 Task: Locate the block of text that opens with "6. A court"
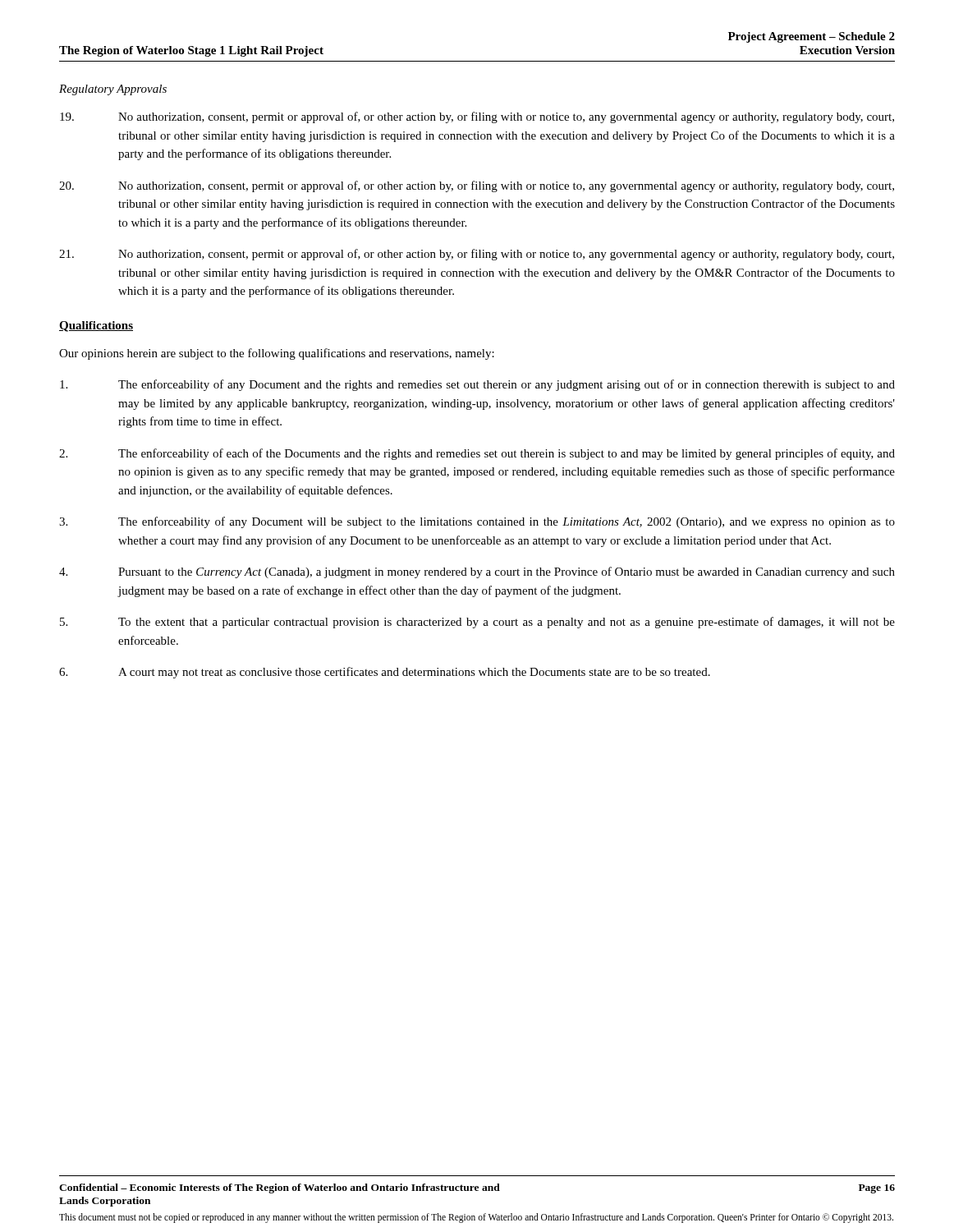coord(477,672)
